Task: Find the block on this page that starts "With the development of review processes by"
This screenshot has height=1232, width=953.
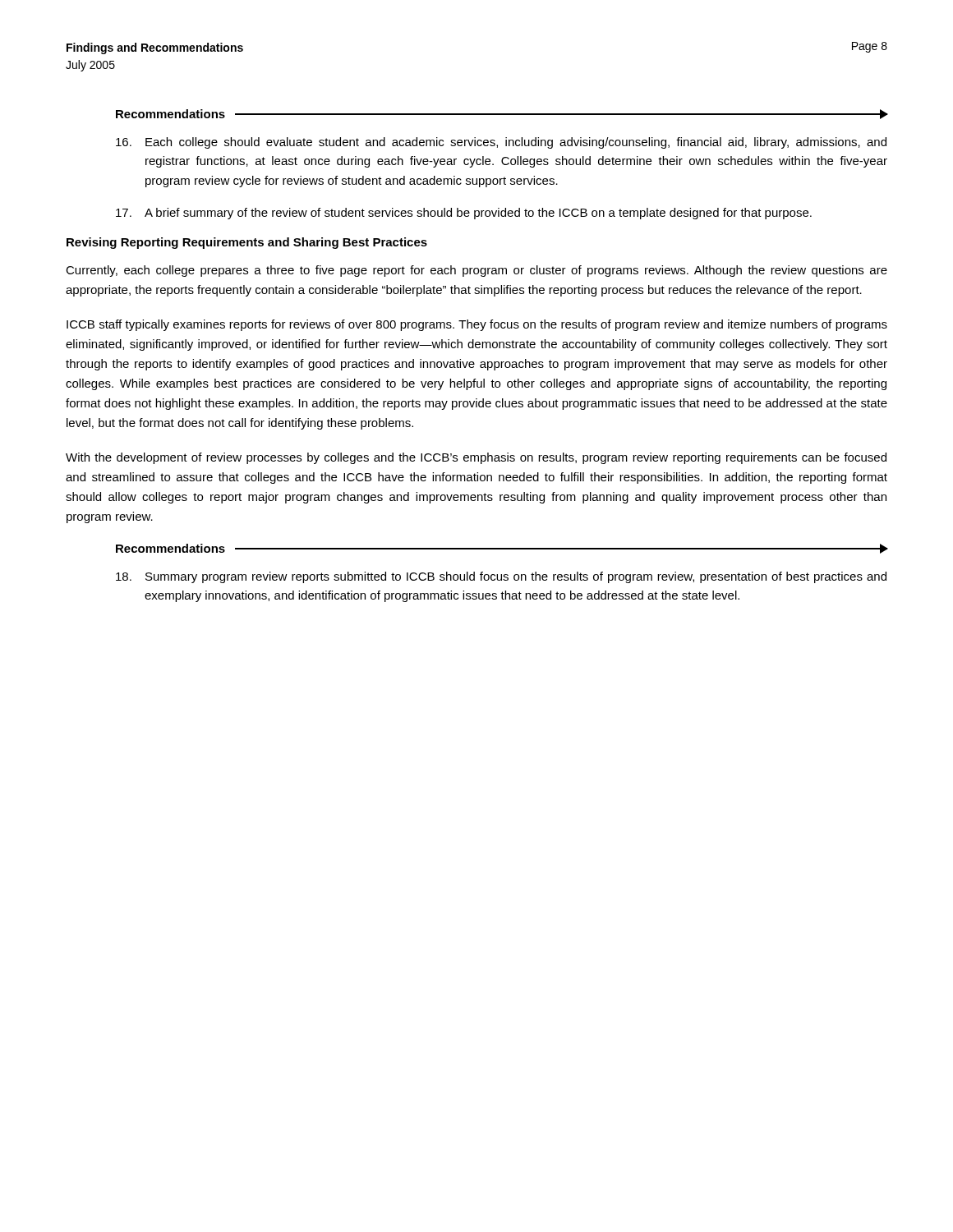Action: [x=476, y=487]
